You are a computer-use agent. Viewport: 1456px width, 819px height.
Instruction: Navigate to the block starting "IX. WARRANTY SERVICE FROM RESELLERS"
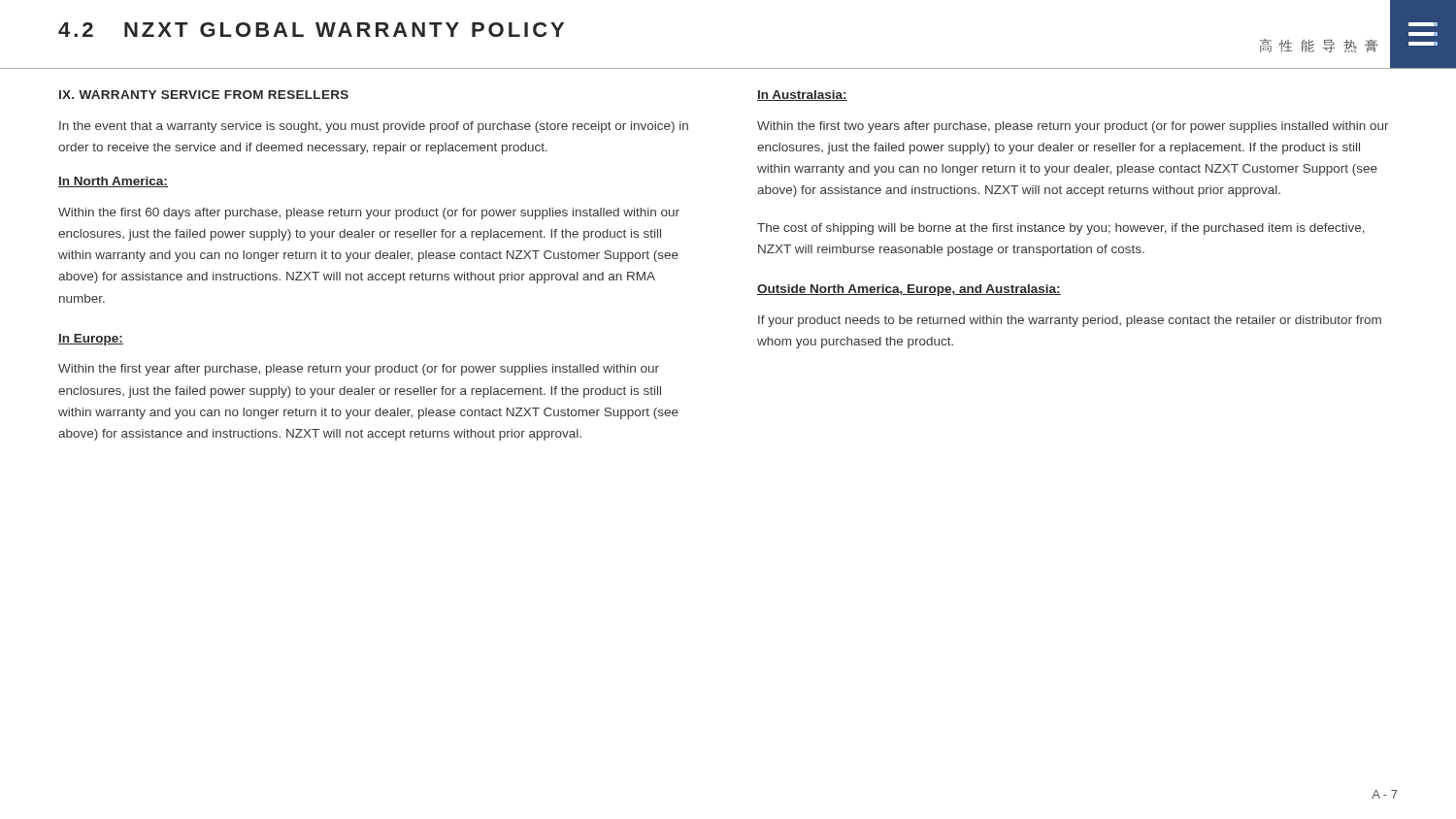pos(204,95)
